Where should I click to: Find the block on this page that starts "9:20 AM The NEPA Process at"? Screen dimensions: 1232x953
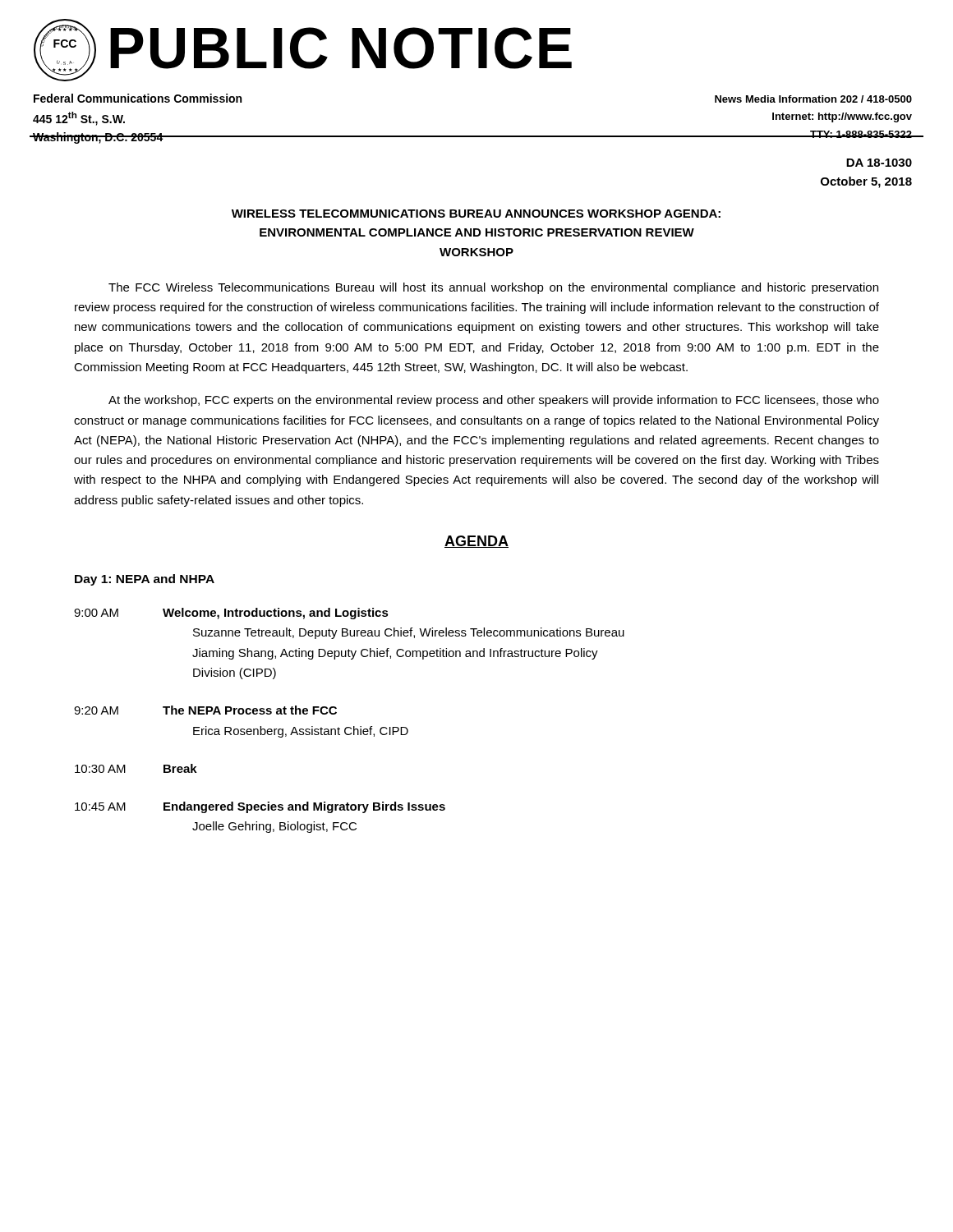click(205, 710)
